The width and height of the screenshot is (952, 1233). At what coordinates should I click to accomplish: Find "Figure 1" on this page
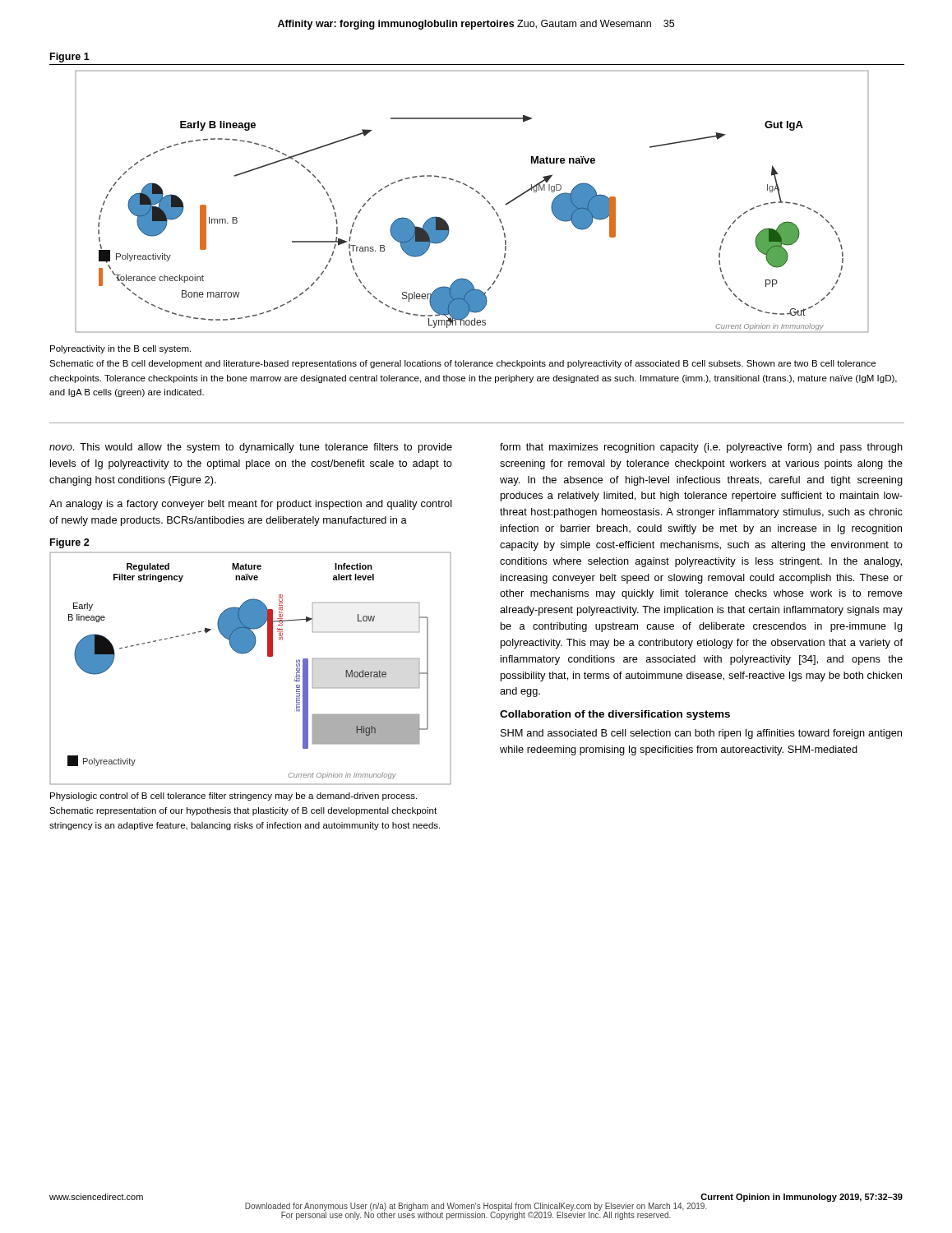coord(69,57)
